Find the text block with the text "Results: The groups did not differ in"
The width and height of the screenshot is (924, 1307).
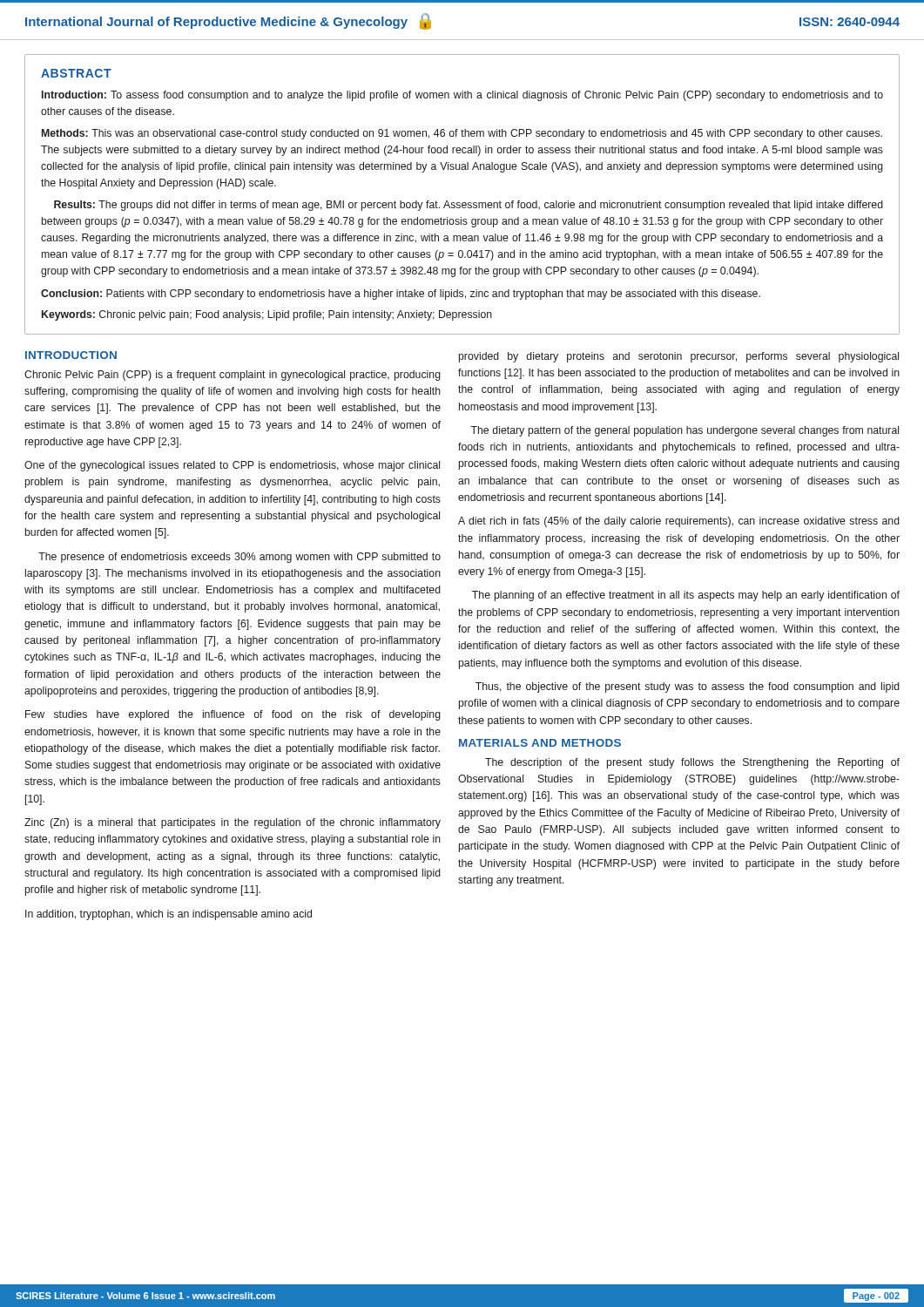coord(462,238)
